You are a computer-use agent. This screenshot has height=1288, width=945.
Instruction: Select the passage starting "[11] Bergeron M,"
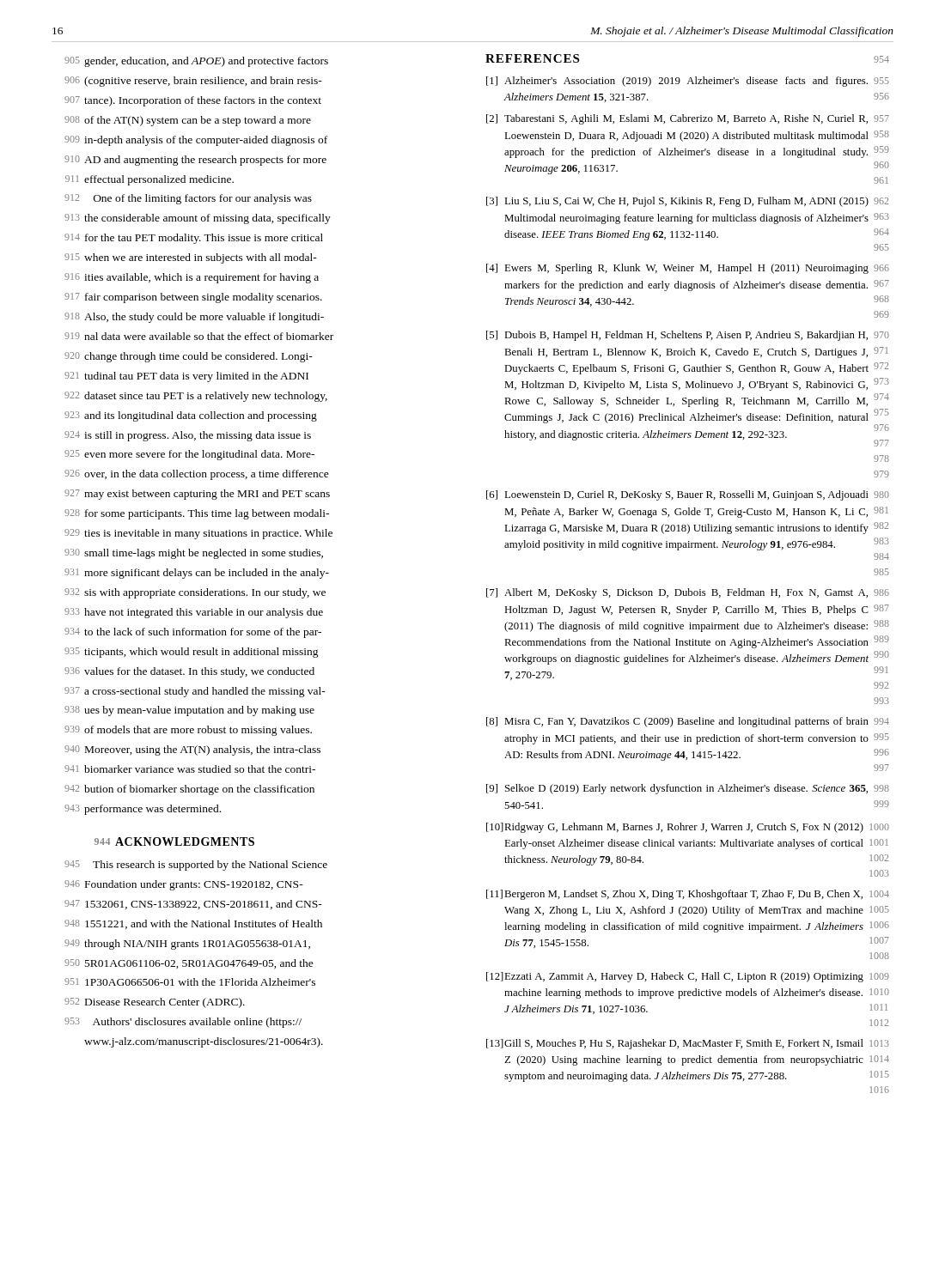click(687, 925)
